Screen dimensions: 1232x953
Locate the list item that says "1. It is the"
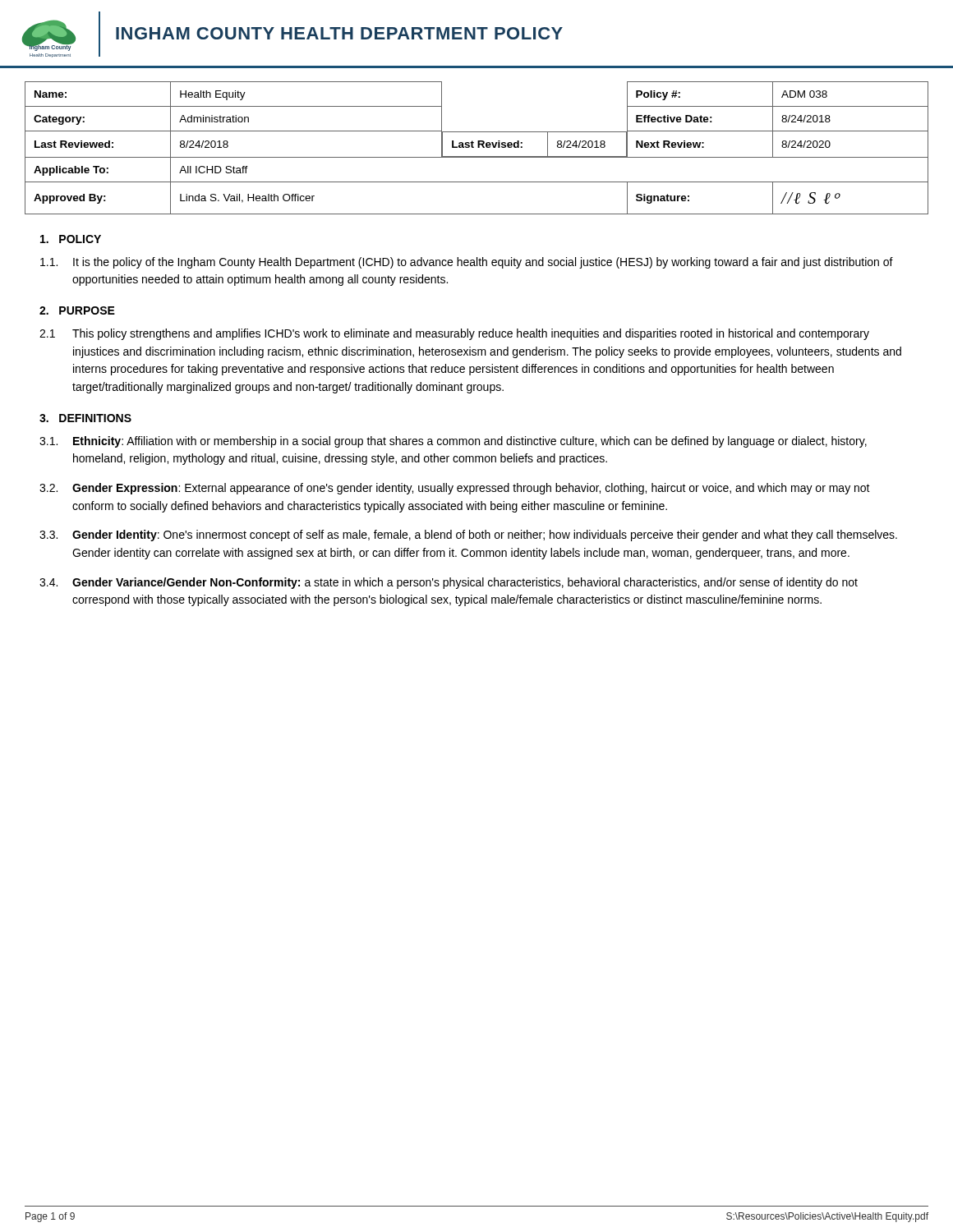(476, 271)
